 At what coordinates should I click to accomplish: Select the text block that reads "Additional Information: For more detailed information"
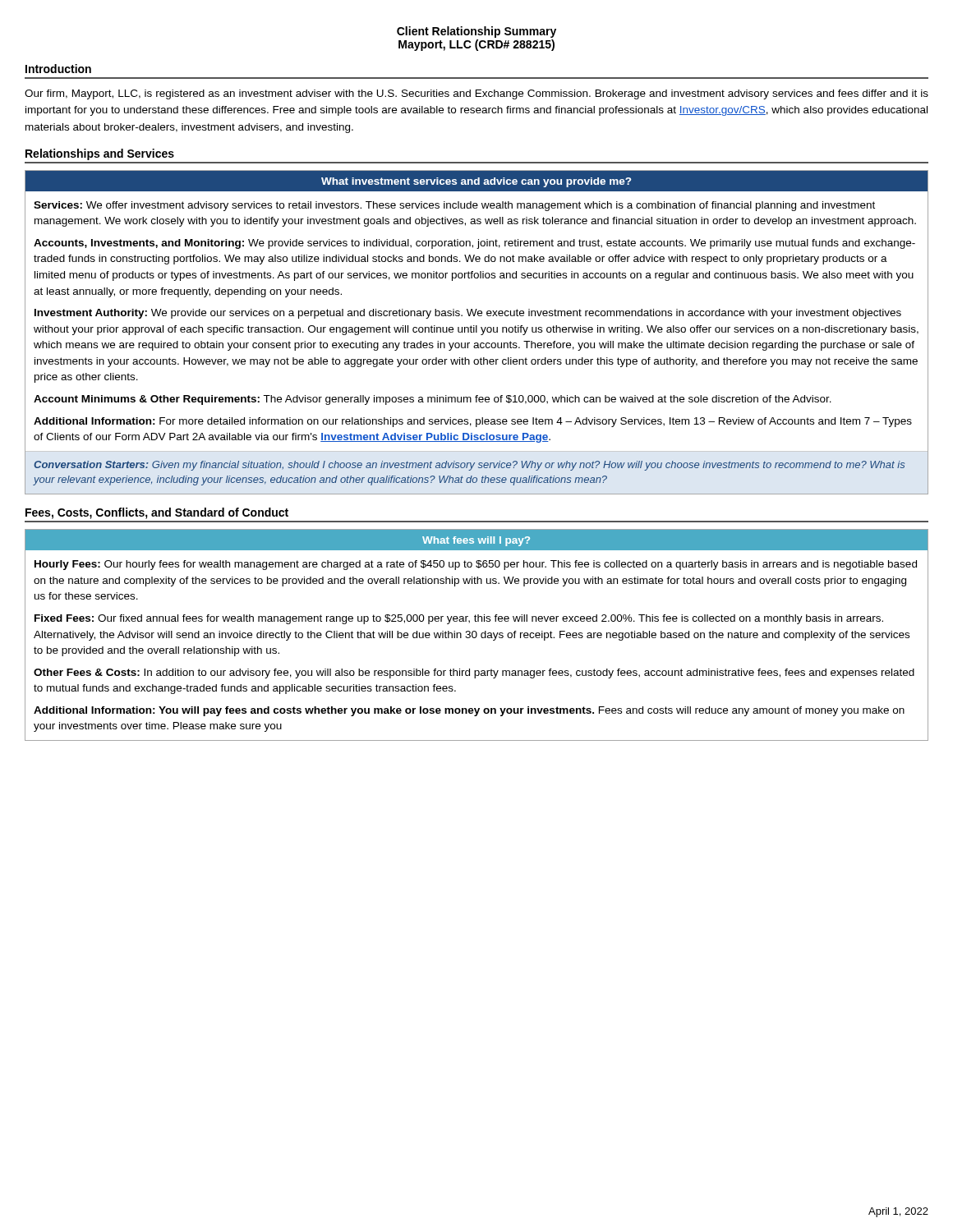coord(473,429)
